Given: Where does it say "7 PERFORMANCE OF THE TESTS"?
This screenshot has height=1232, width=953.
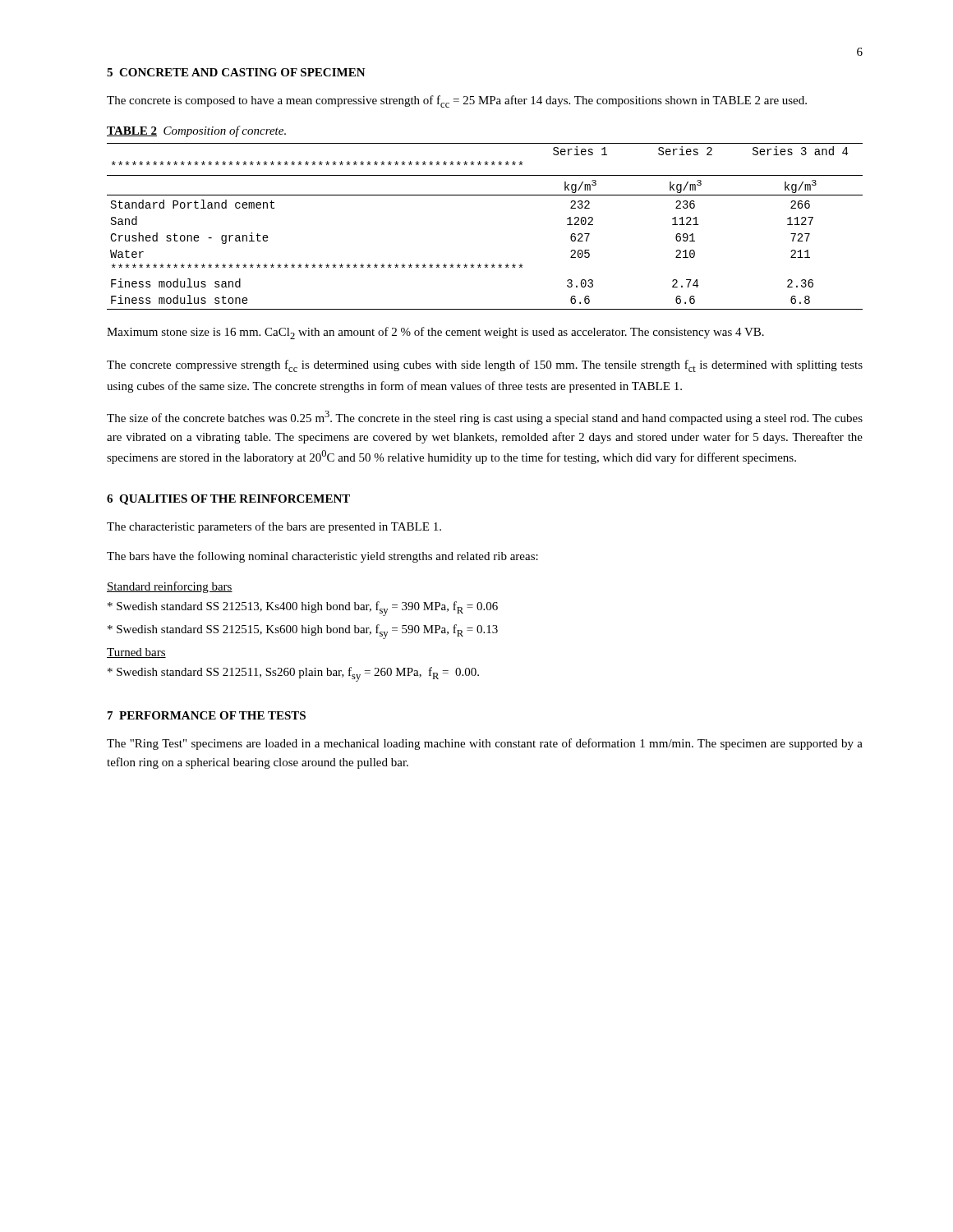Looking at the screenshot, I should (207, 715).
